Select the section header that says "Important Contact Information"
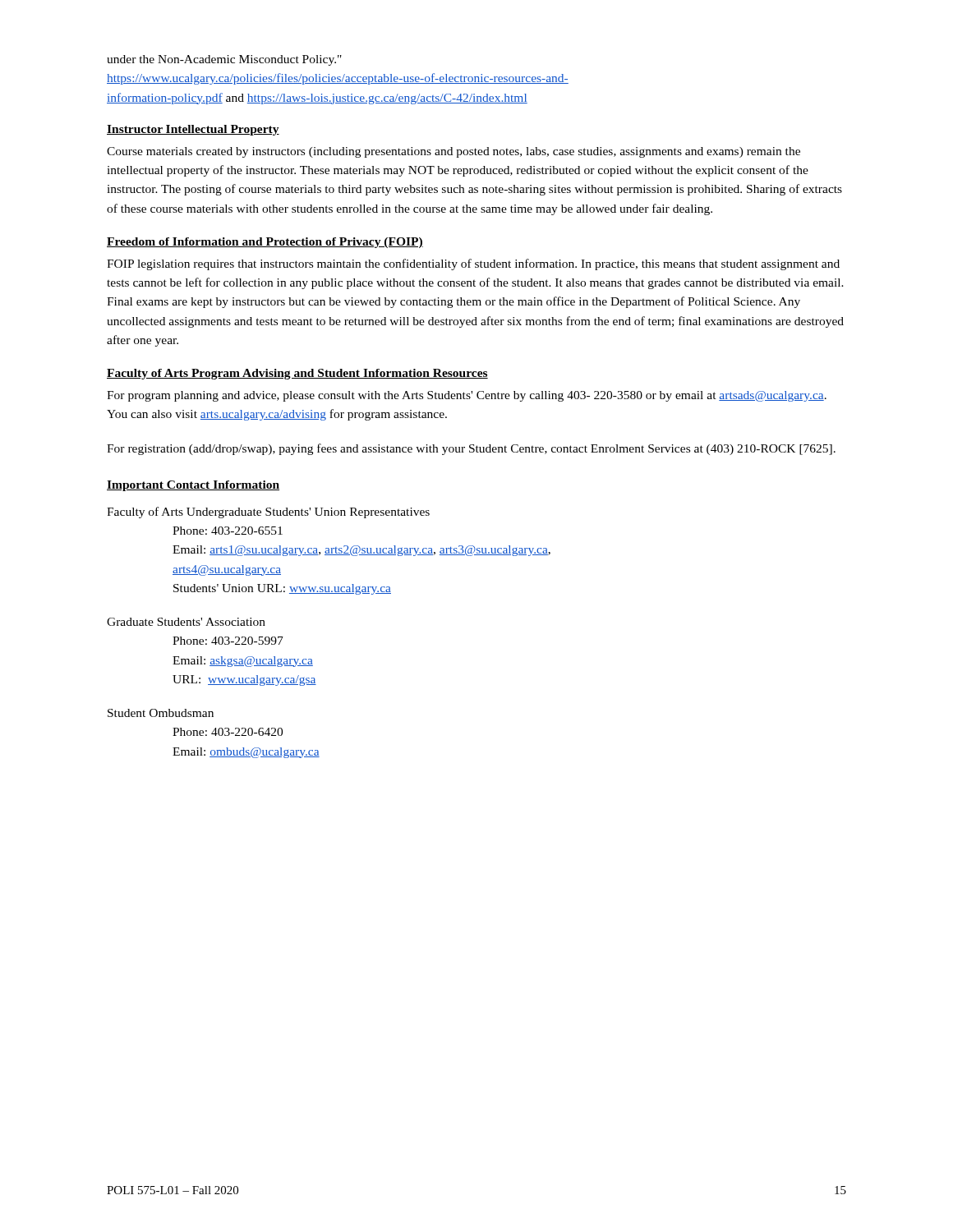This screenshot has height=1232, width=953. click(x=193, y=484)
